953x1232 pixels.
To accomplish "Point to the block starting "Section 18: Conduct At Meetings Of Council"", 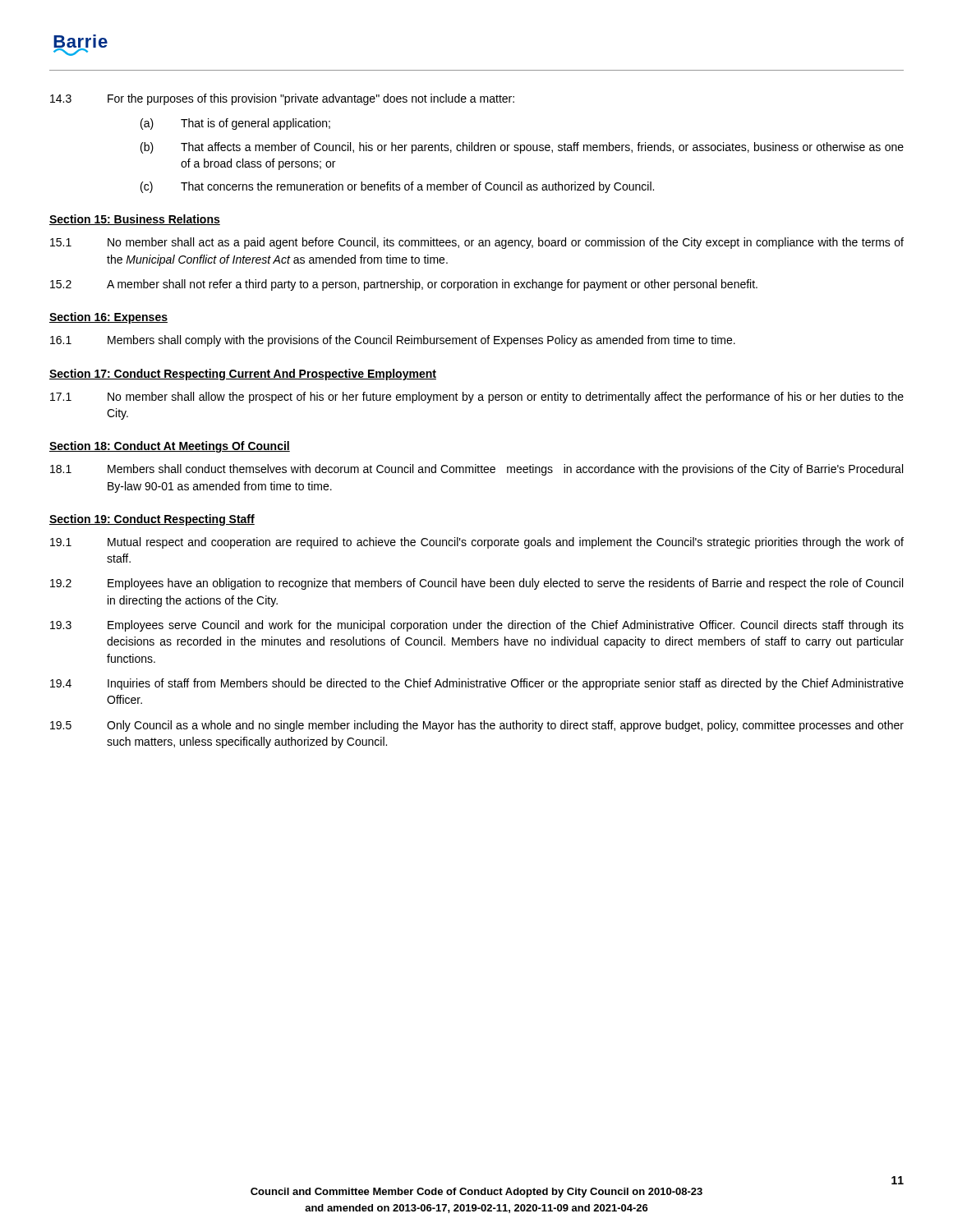I will [x=170, y=446].
